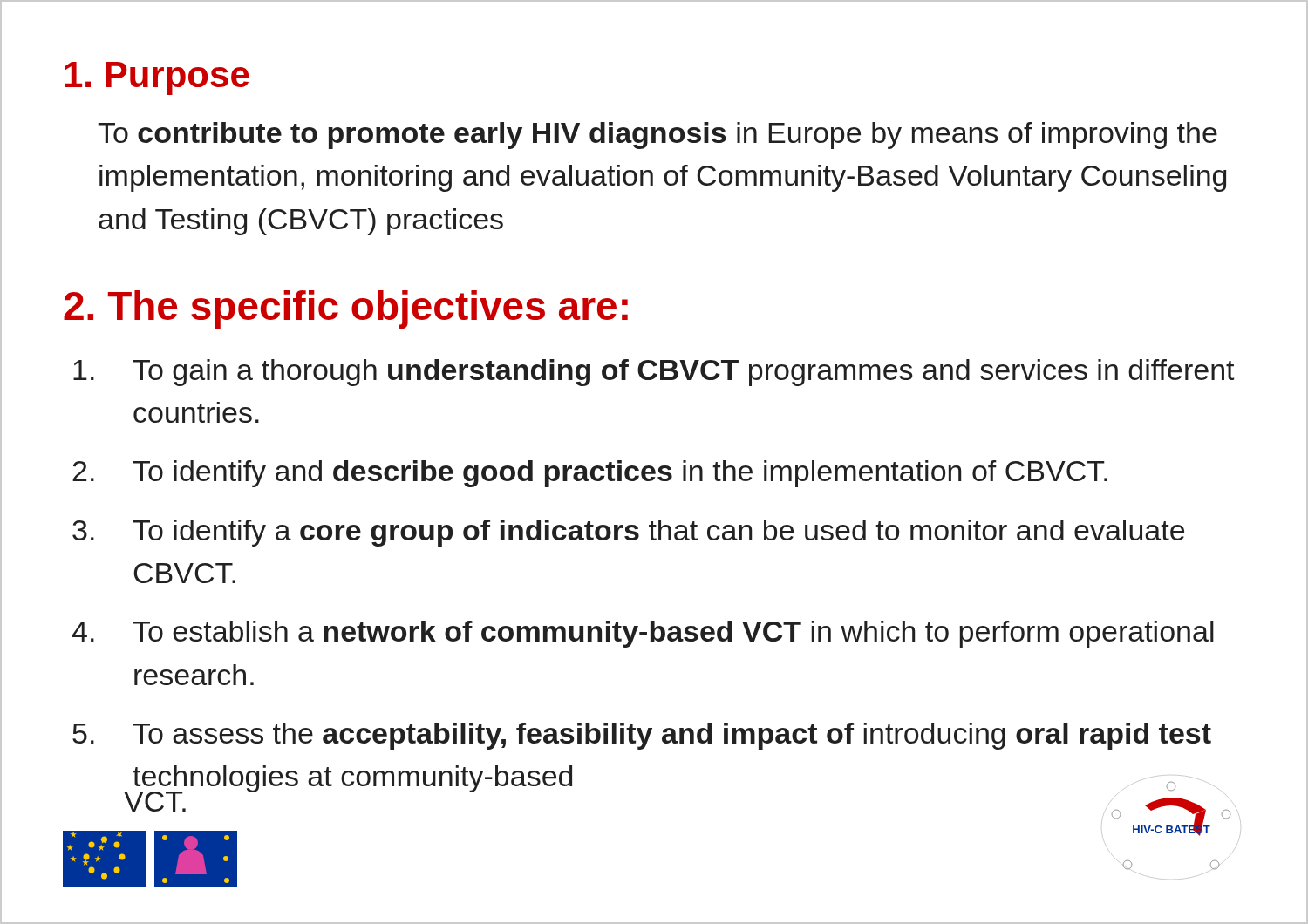Find the block on this page that starts "To contribute to promote early HIV diagnosis in"
Screen dimensions: 924x1308
pos(663,175)
